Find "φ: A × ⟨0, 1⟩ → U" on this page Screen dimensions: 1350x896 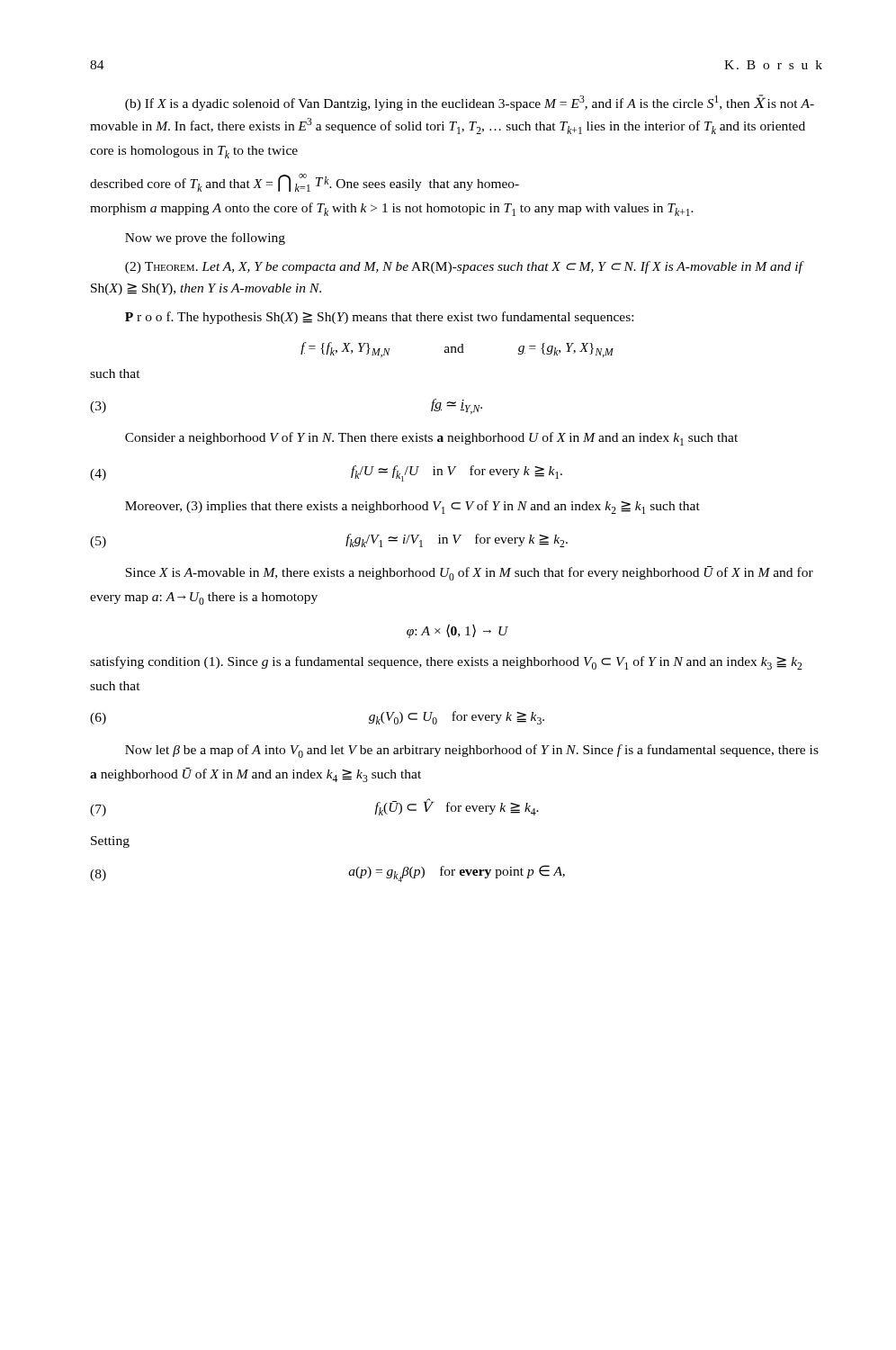pos(457,630)
